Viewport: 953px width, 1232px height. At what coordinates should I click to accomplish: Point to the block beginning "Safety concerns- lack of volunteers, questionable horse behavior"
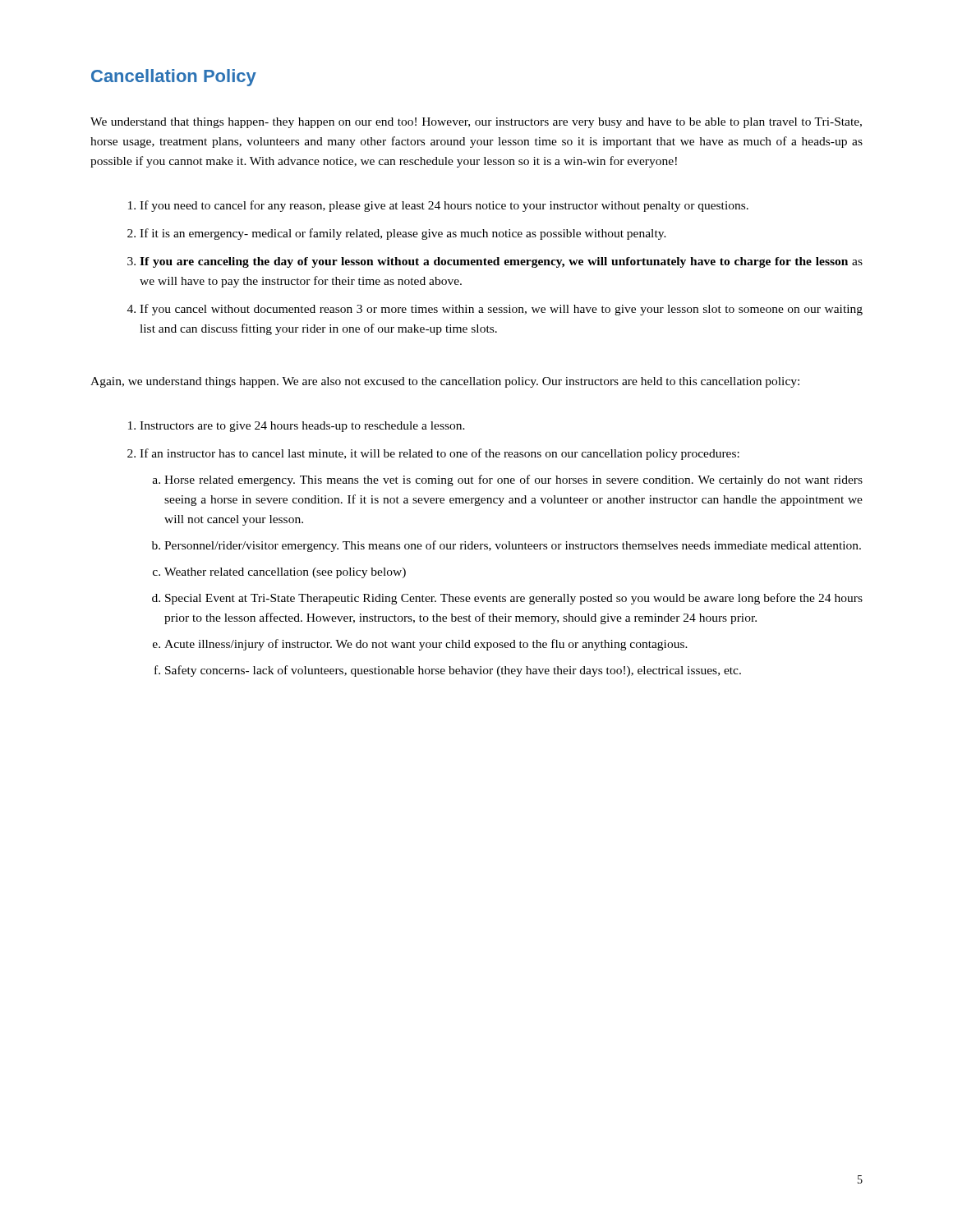[453, 670]
